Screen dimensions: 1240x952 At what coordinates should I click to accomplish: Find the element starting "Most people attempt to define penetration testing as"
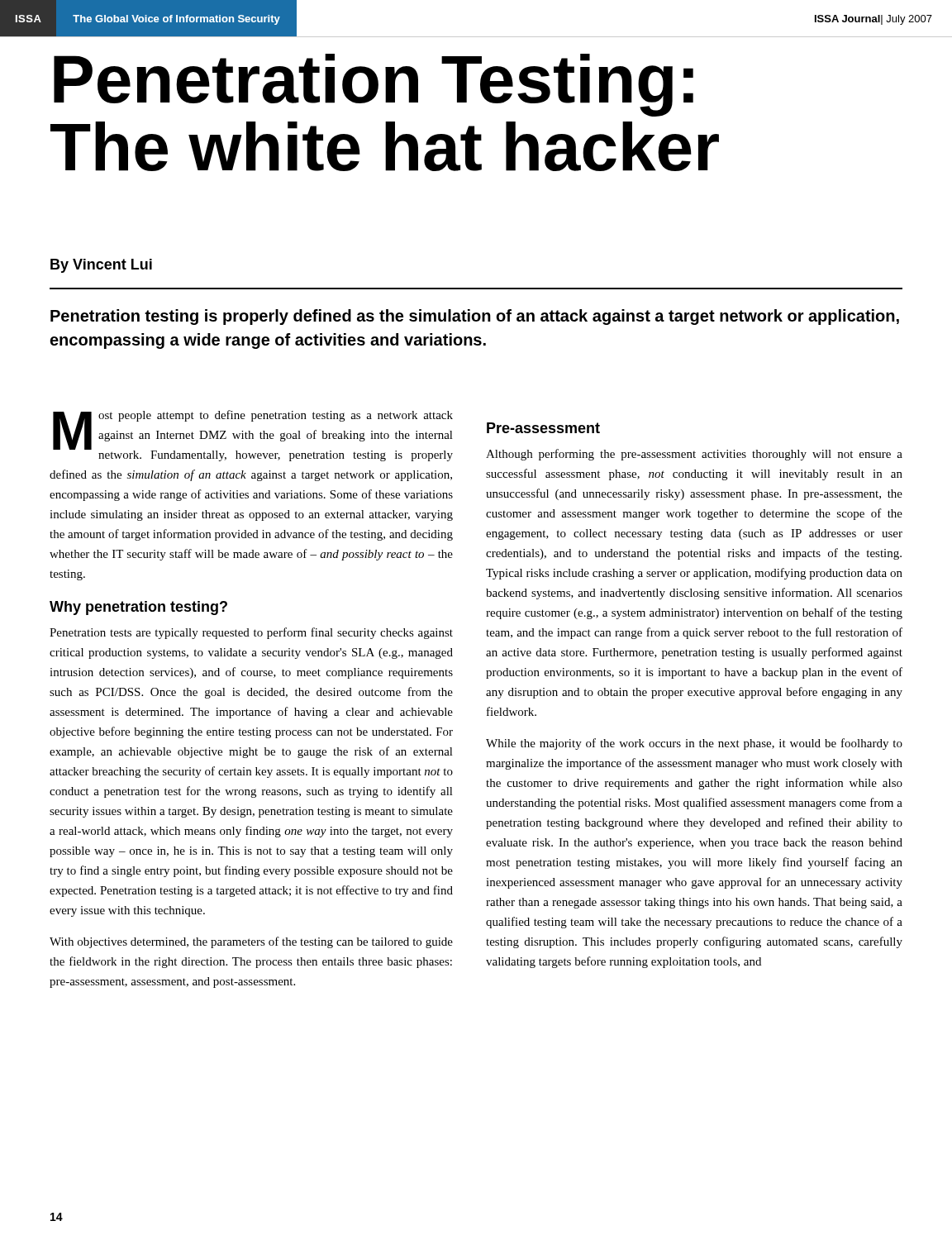pos(251,493)
